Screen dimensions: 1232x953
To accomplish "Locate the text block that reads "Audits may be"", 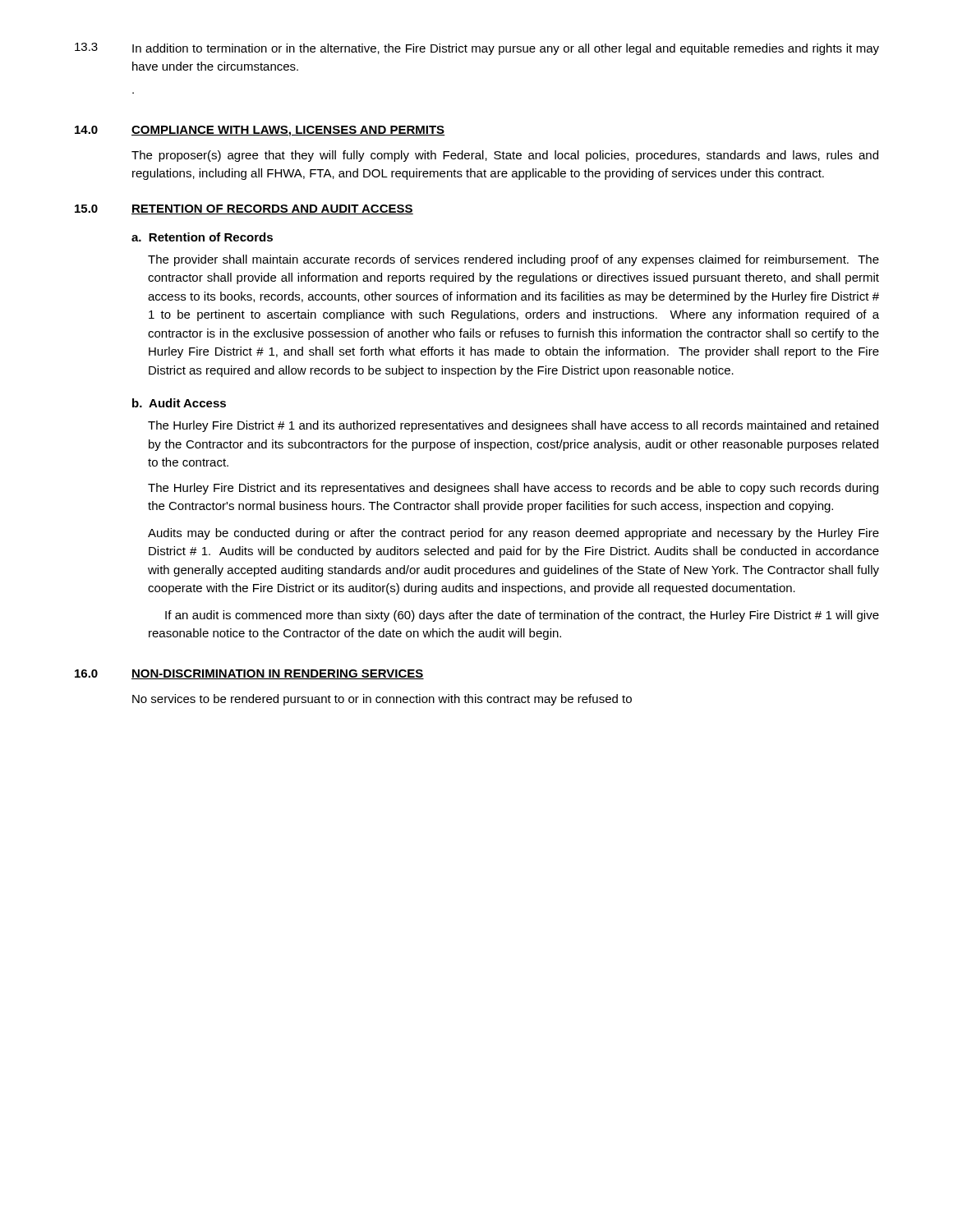I will pos(513,560).
